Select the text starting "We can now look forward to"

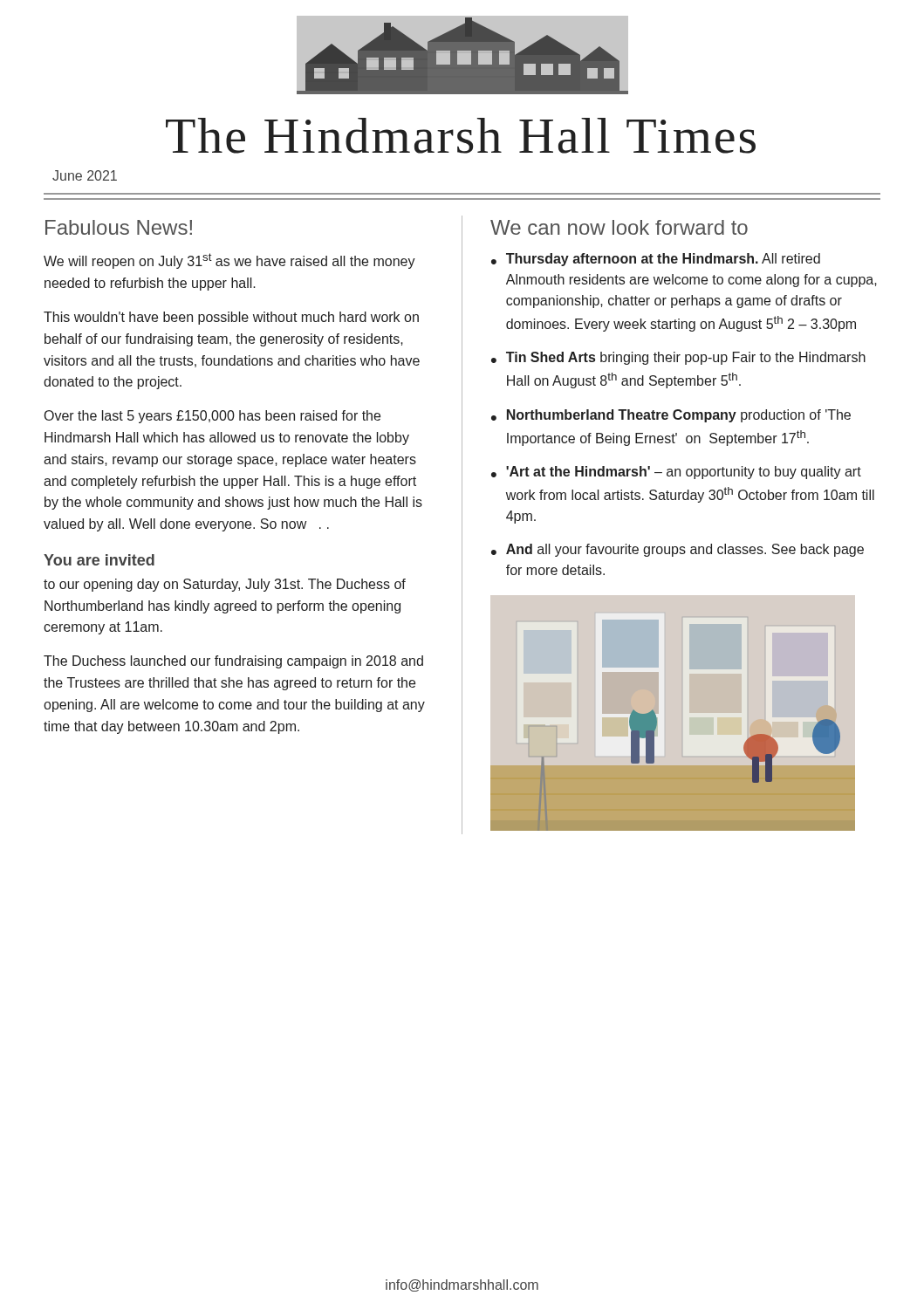tap(619, 227)
